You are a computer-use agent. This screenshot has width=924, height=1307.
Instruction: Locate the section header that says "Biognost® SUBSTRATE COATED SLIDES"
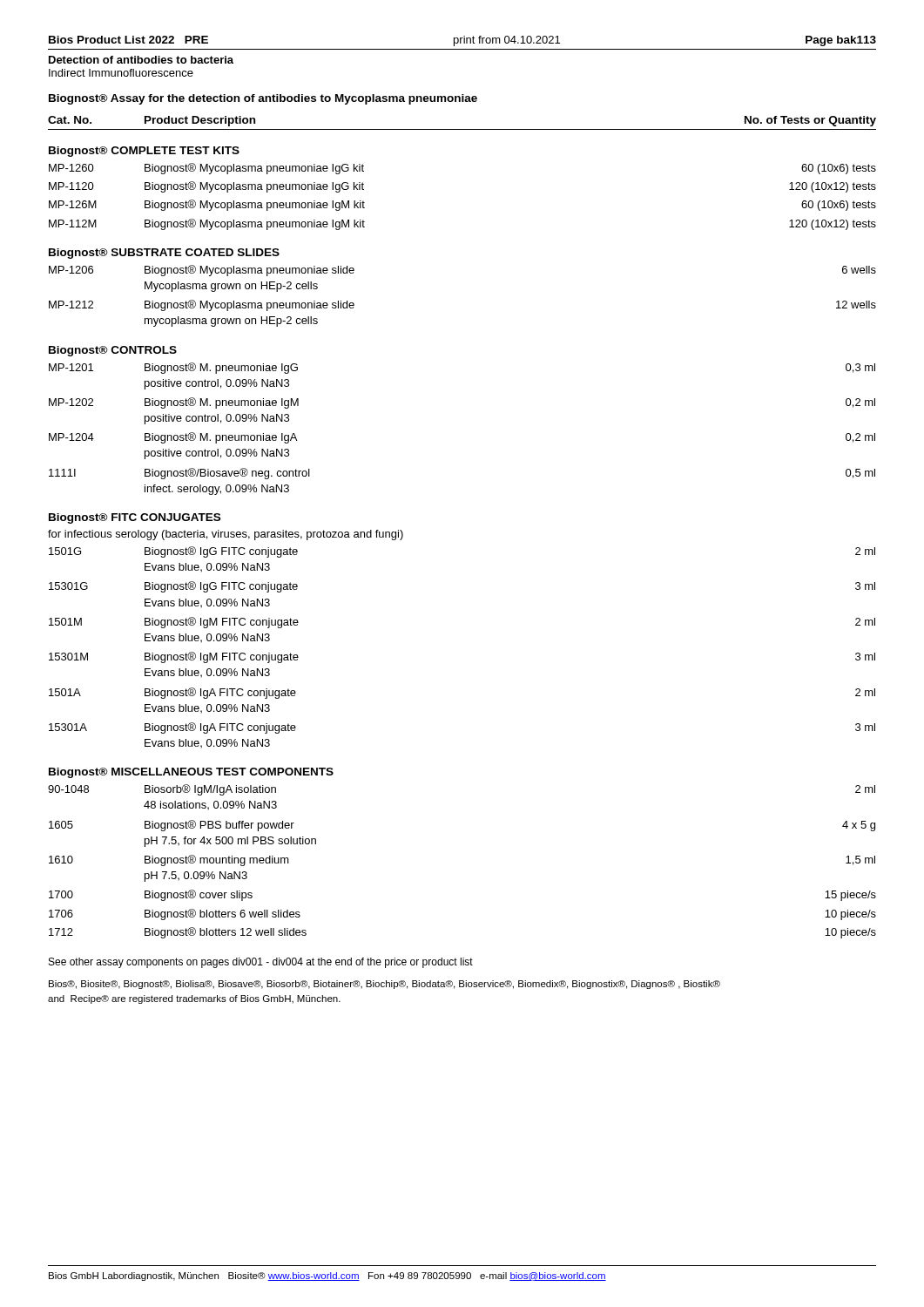pos(164,252)
